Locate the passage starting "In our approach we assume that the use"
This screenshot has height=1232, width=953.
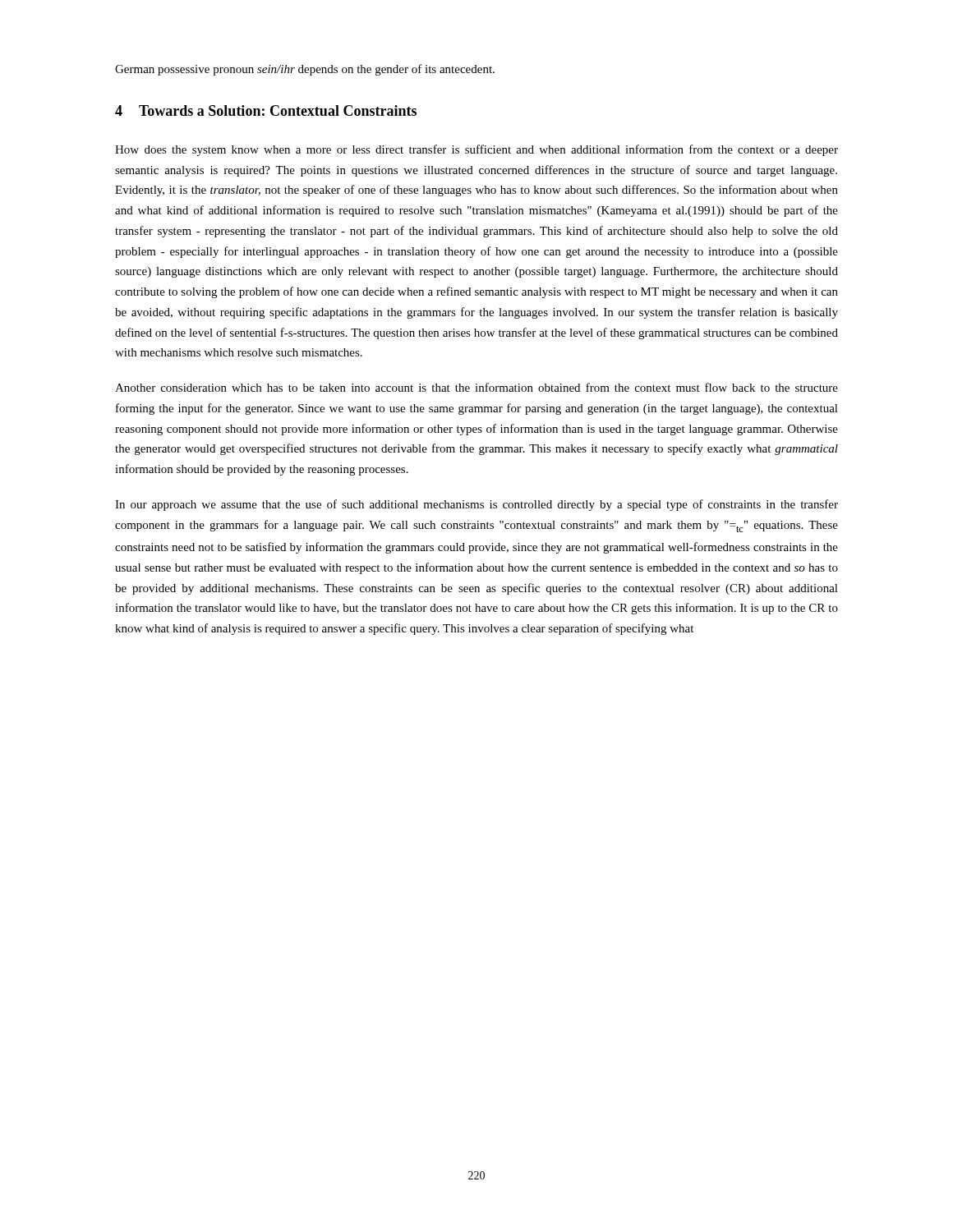click(x=476, y=566)
